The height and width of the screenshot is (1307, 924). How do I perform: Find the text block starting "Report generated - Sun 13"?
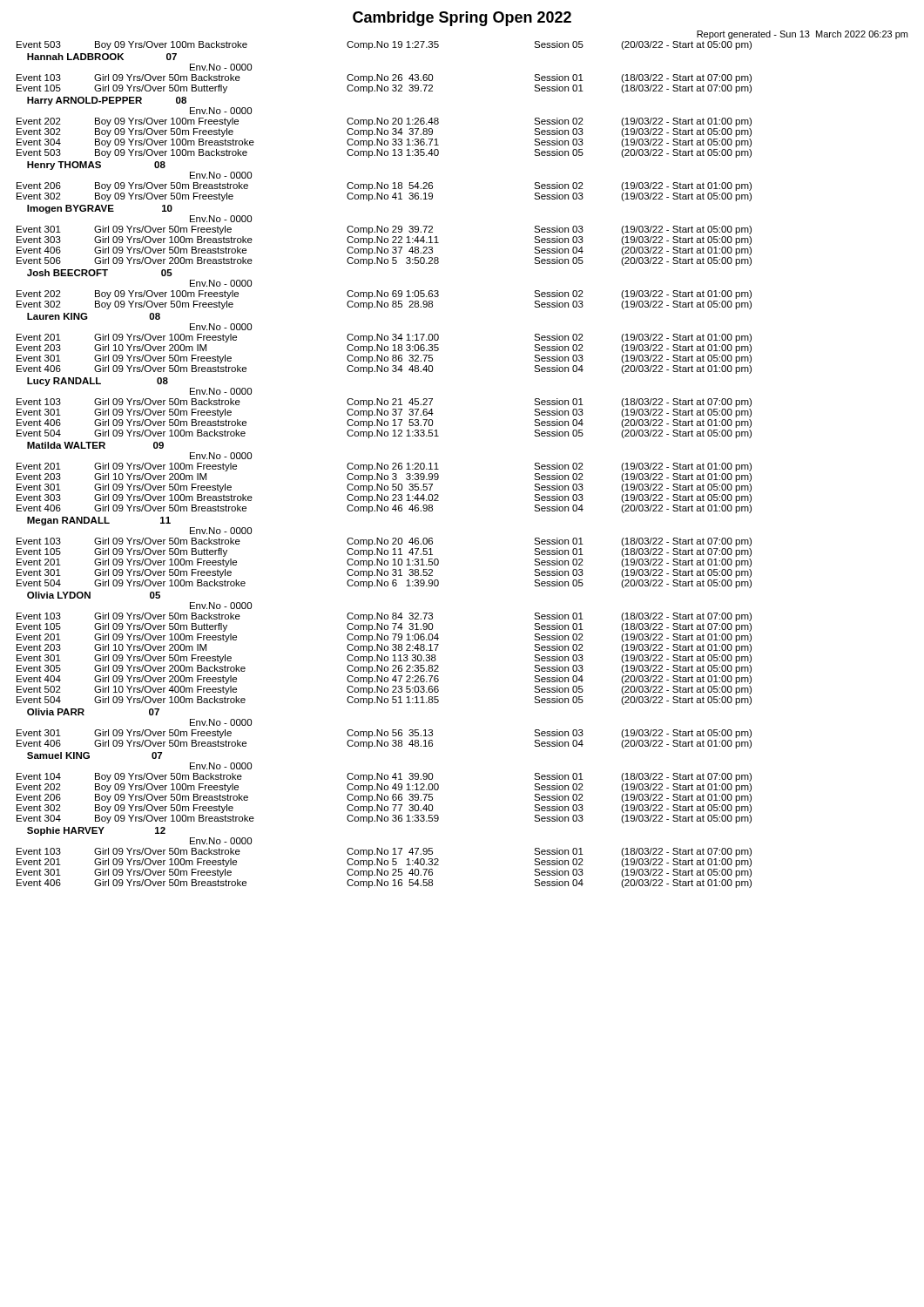[802, 34]
